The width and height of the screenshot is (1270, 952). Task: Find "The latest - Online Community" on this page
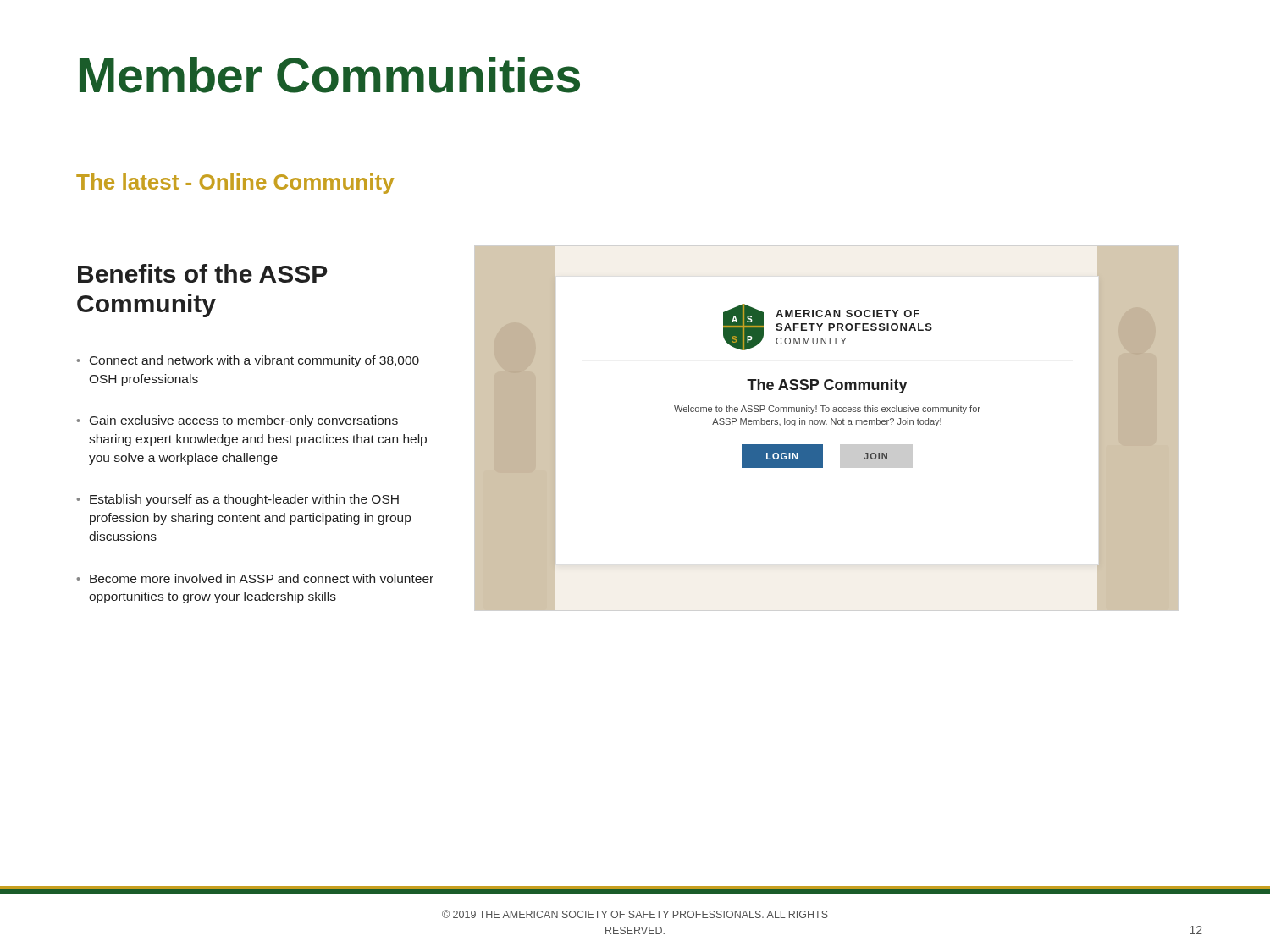235,182
